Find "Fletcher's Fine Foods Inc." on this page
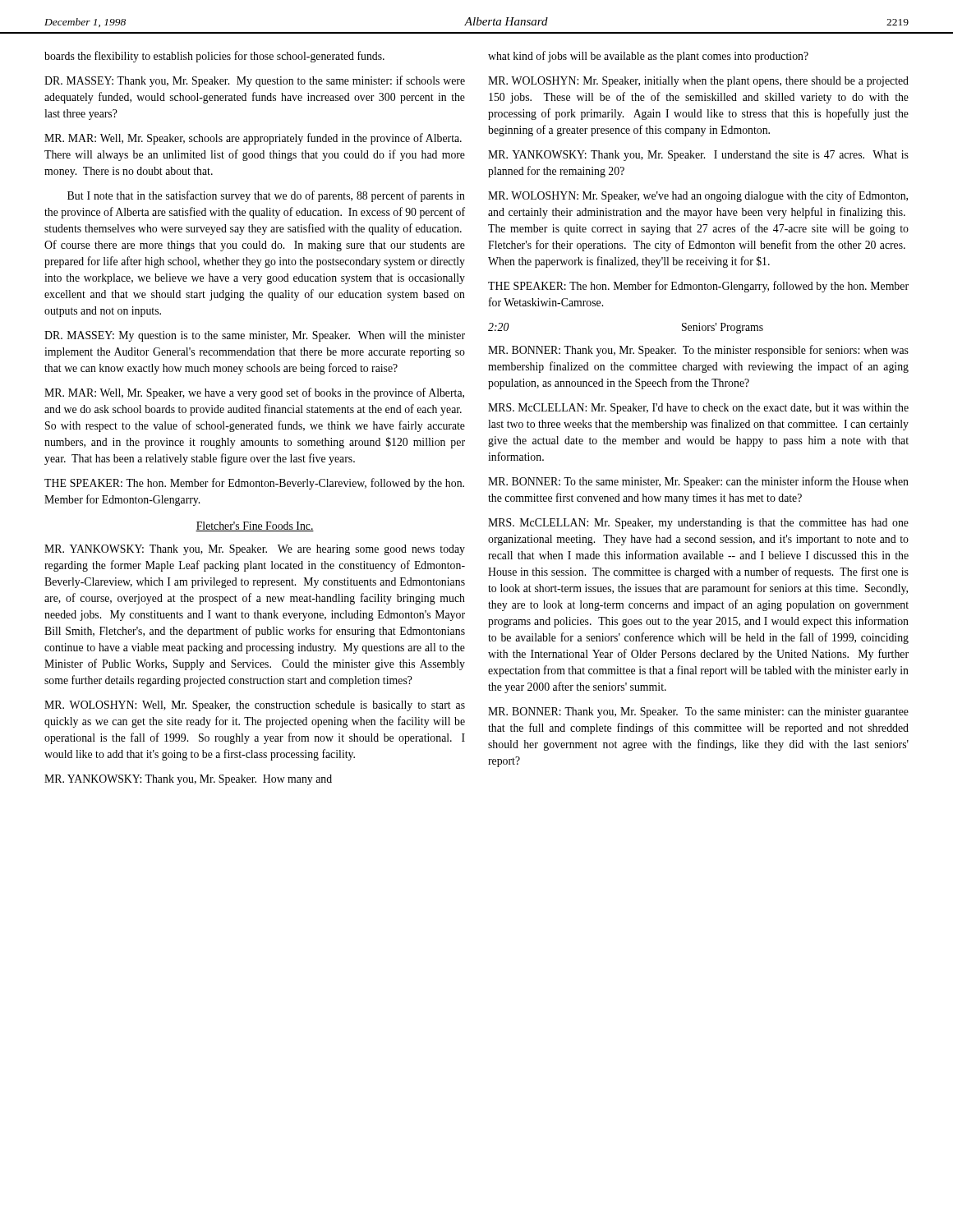 pos(255,526)
